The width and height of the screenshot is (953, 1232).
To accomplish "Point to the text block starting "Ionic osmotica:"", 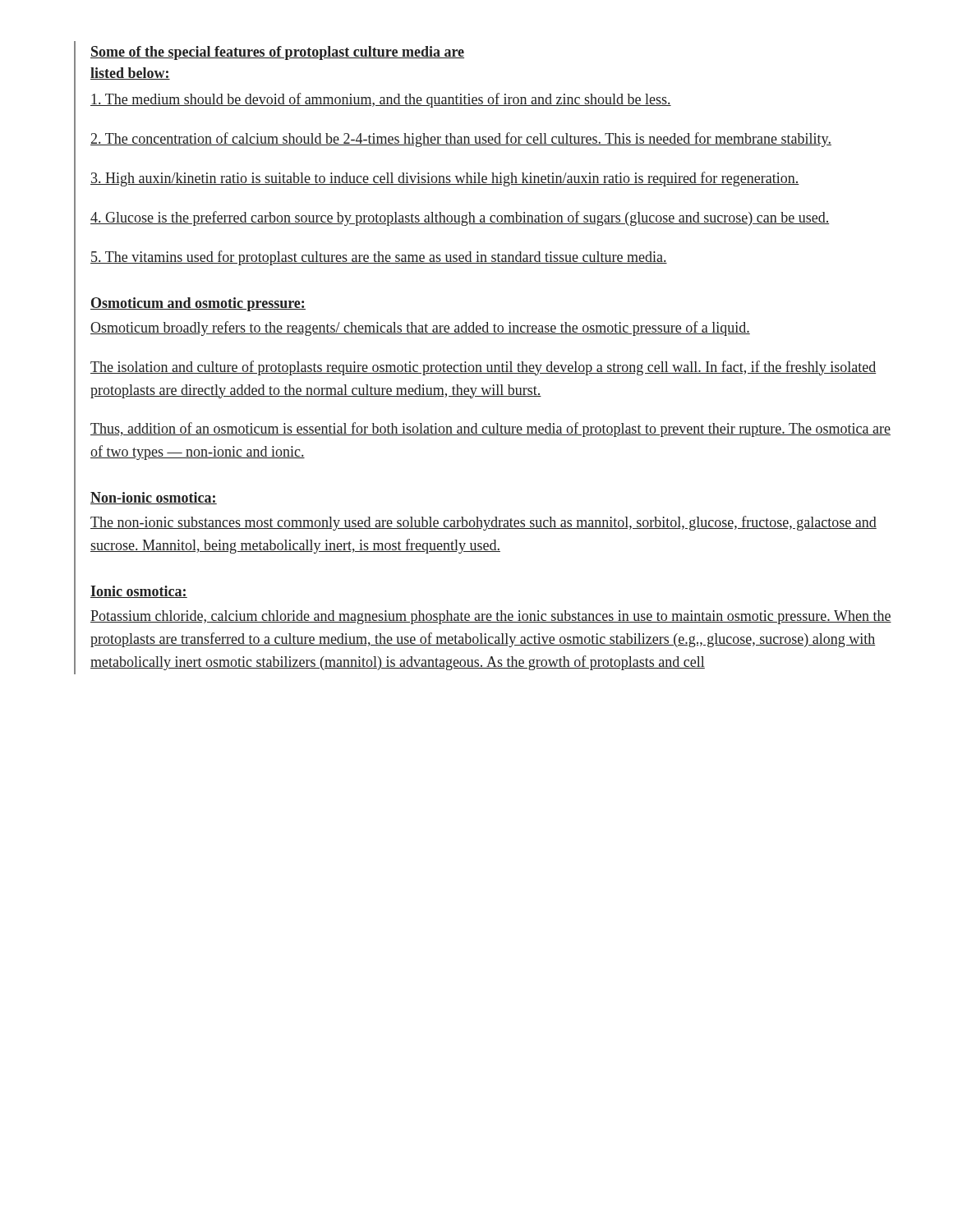I will coord(139,591).
